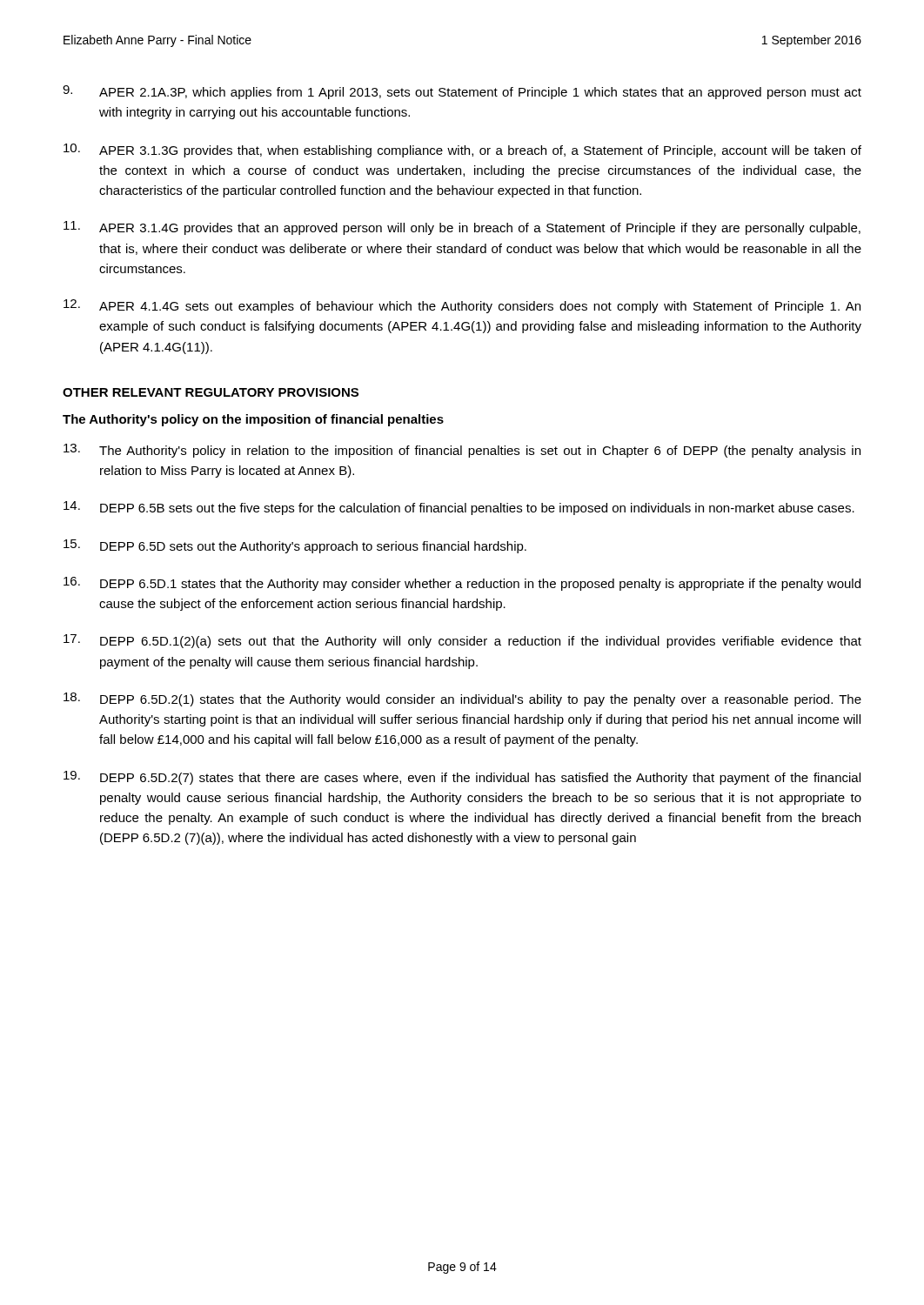The width and height of the screenshot is (924, 1305).
Task: Select the list item that says "10. APER 3.1.3G provides that,"
Action: pyautogui.click(x=462, y=170)
